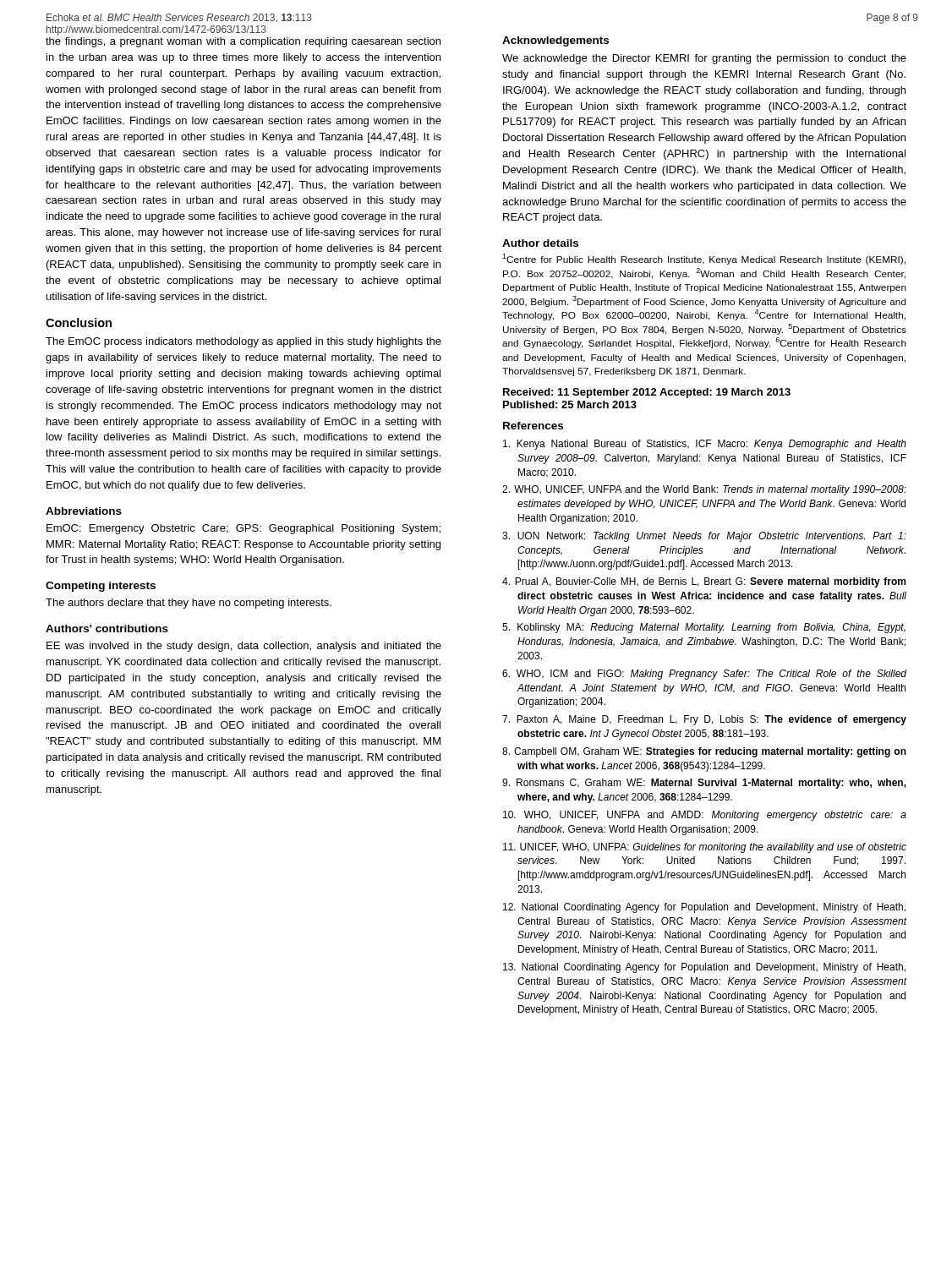Screen dimensions: 1268x952
Task: Click on the list item that reads "13. National Coordinating Agency for Population and"
Action: coord(704,988)
